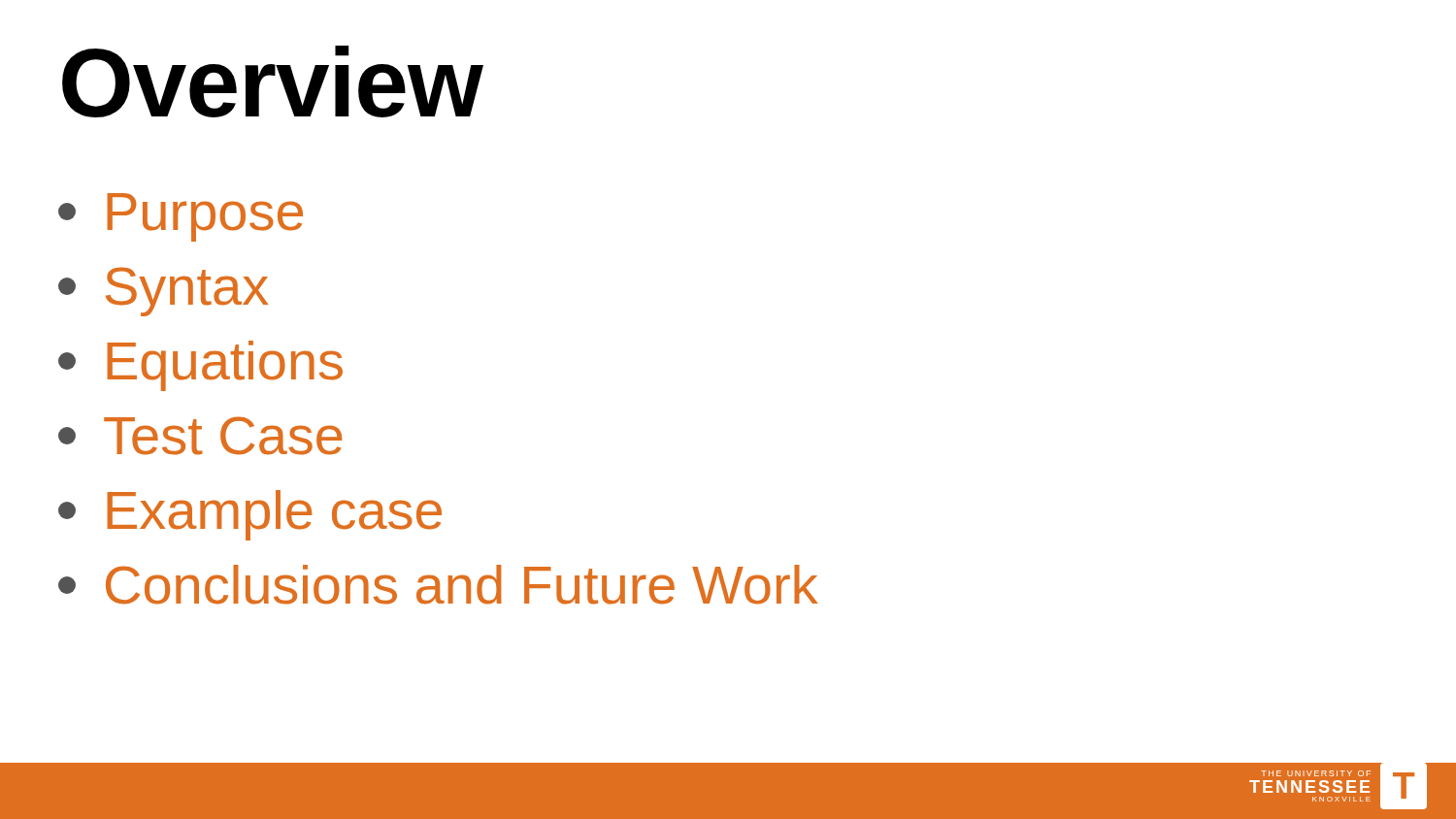Locate the text "Test Case"

click(x=201, y=435)
